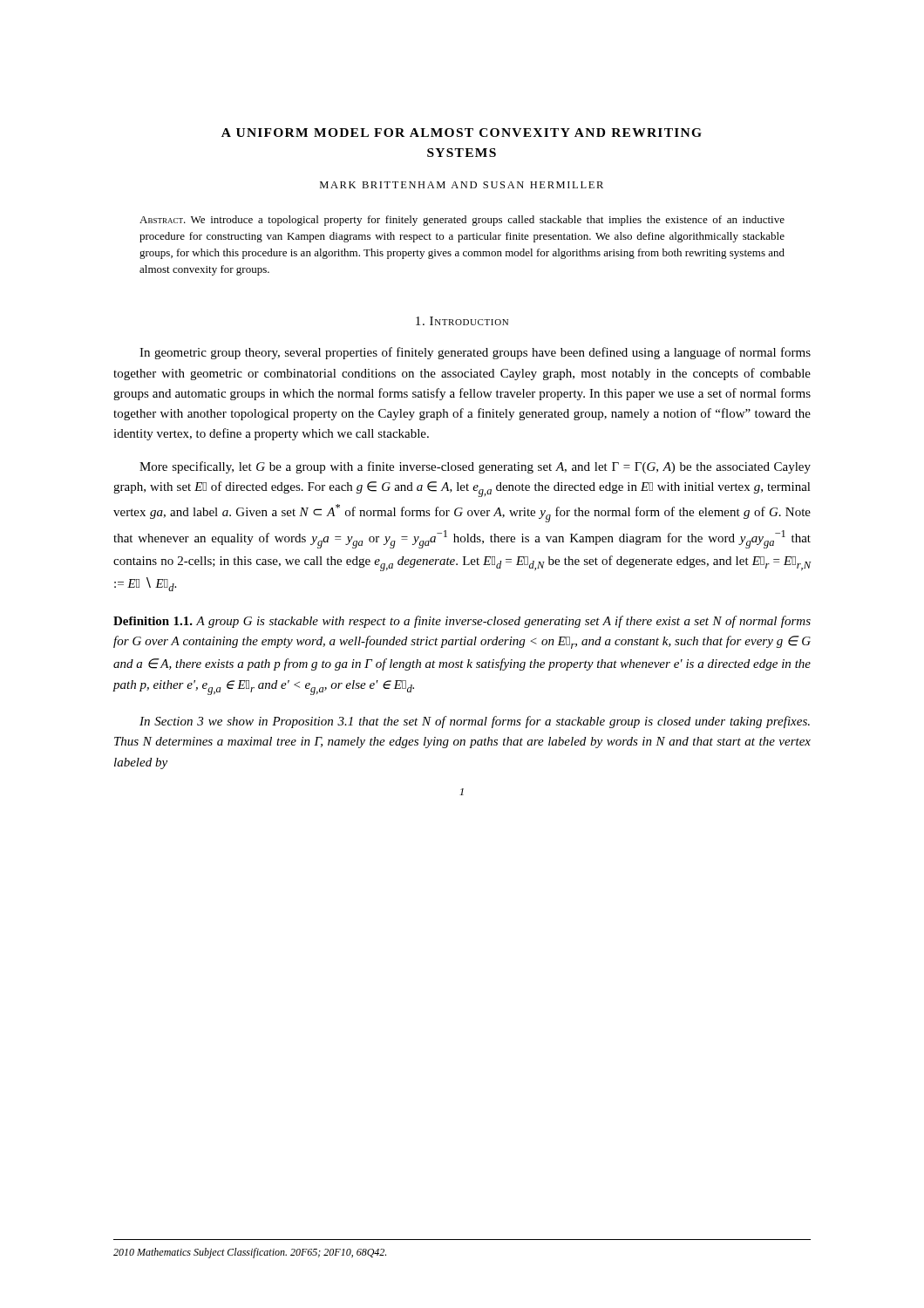Image resolution: width=924 pixels, height=1308 pixels.
Task: Select the element starting "More specifically, let"
Action: pyautogui.click(x=462, y=527)
